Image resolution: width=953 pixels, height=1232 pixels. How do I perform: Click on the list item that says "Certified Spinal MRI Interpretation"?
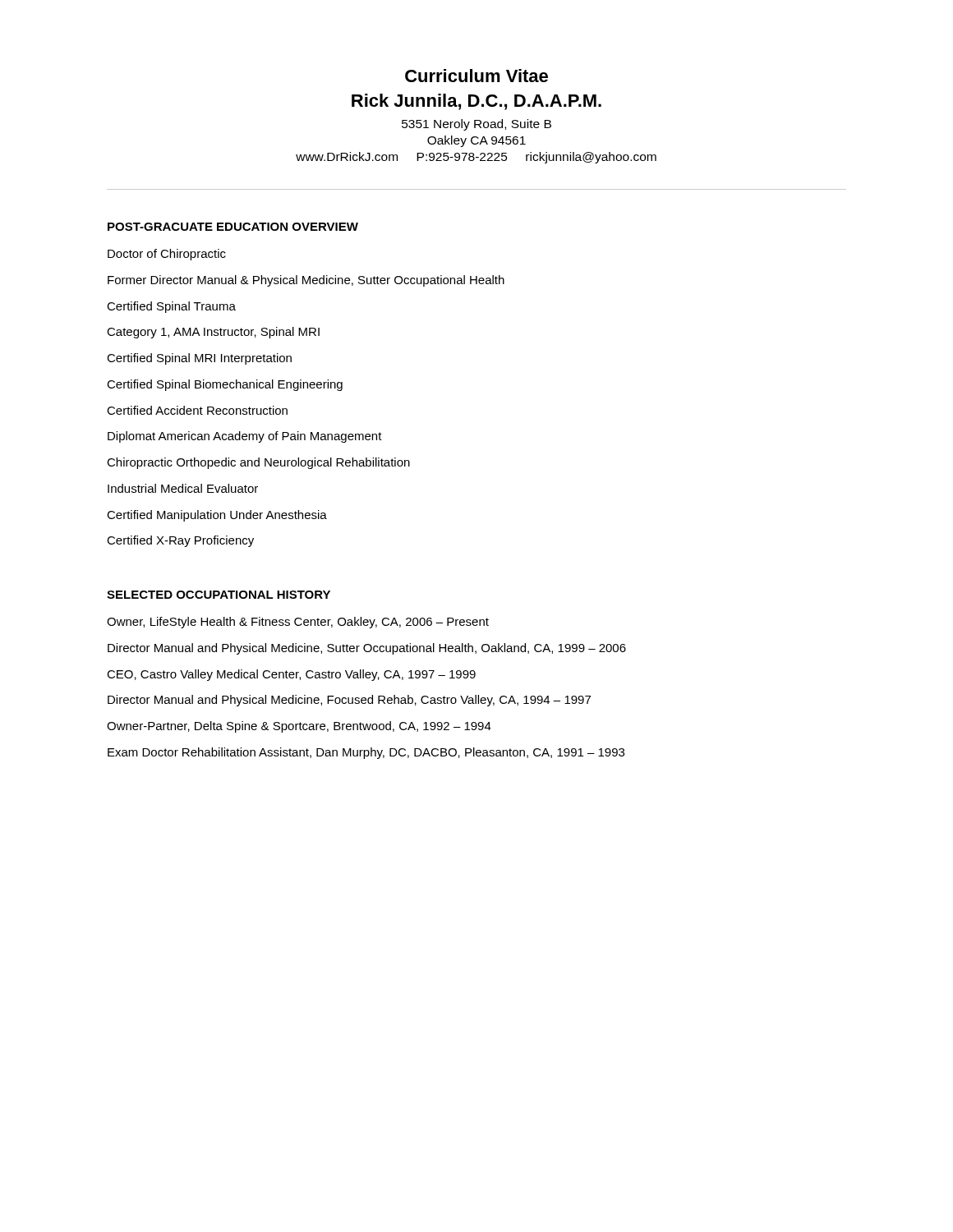click(200, 358)
